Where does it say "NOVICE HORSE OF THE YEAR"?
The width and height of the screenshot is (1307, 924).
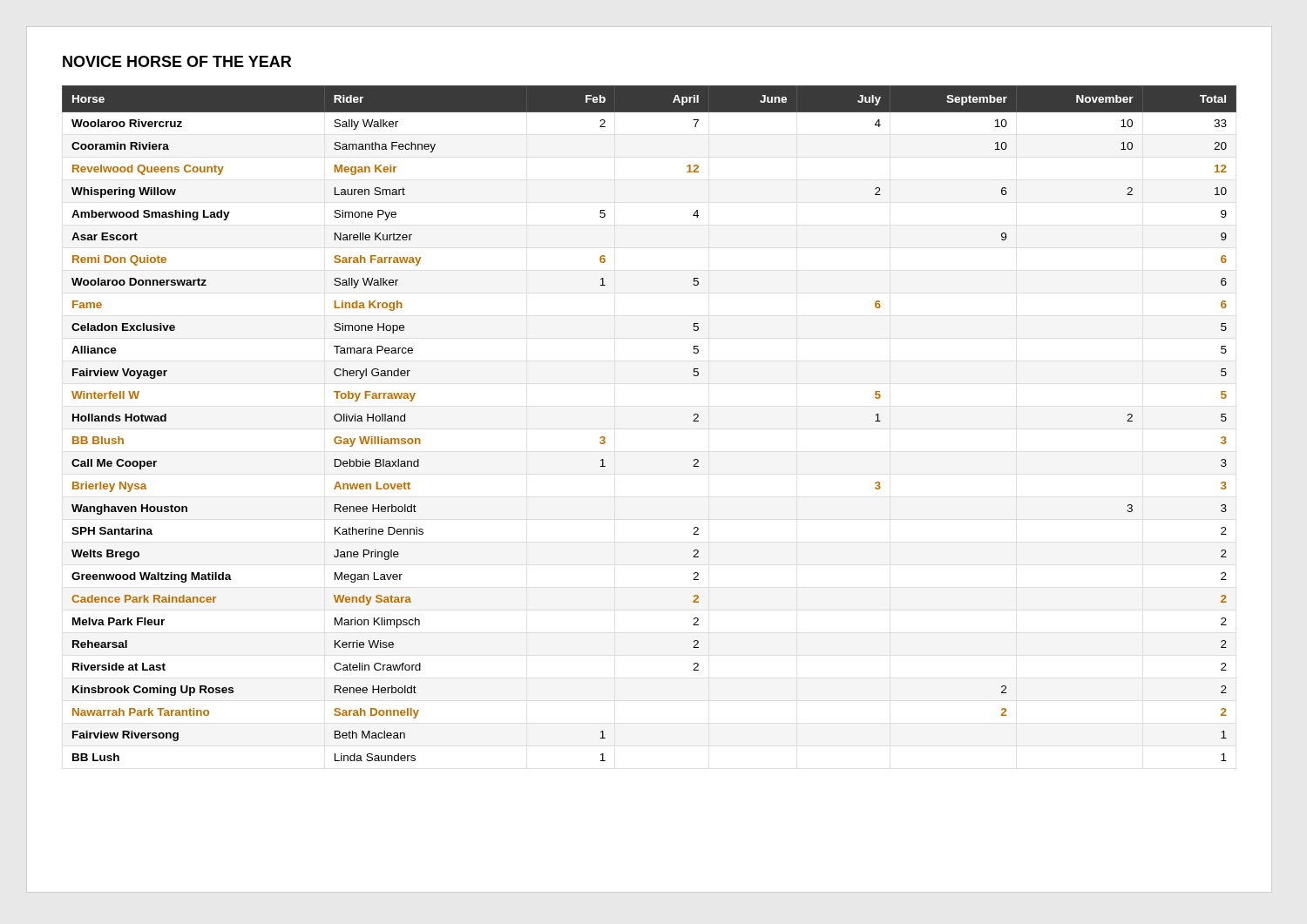tap(177, 62)
